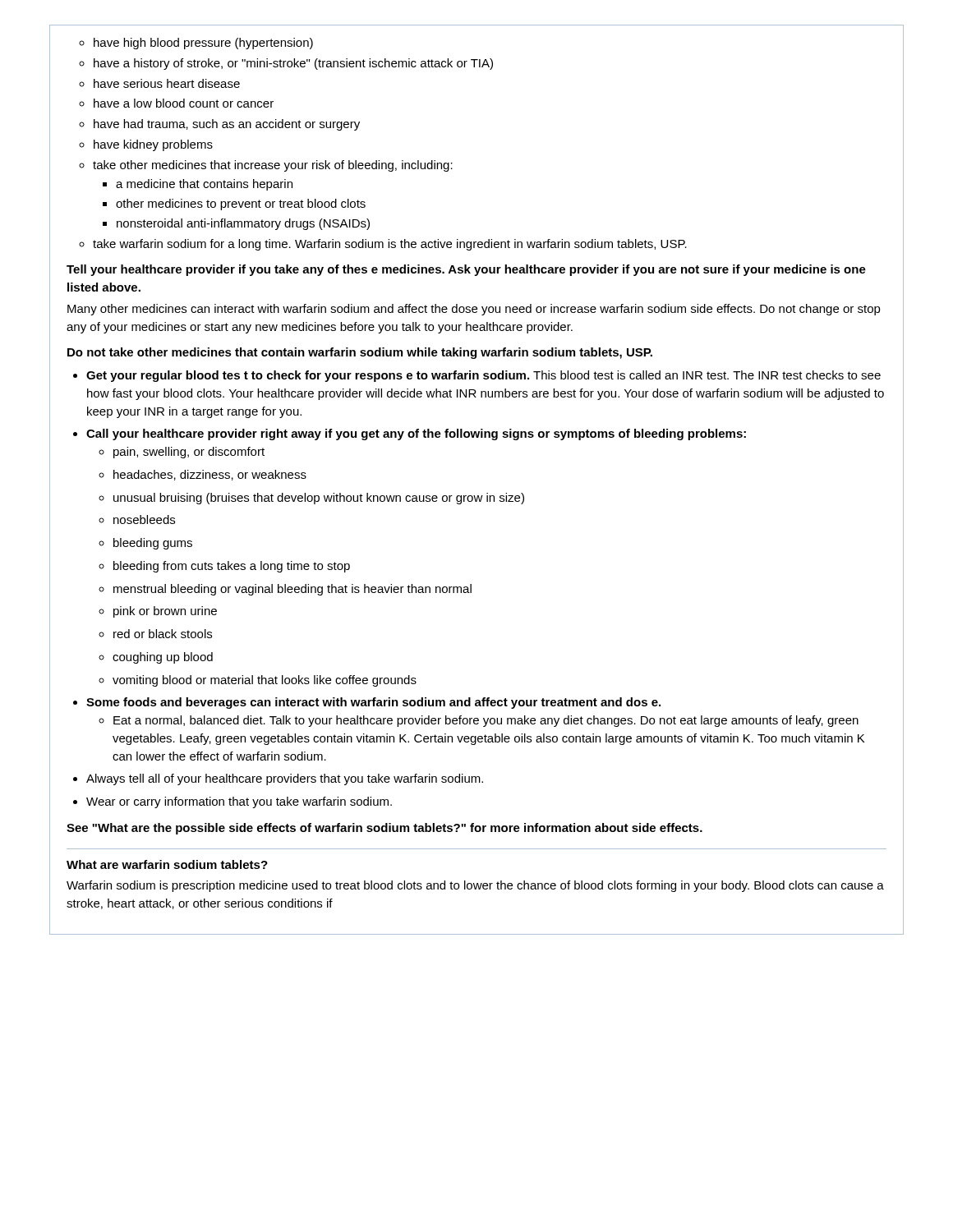Screen dimensions: 1232x953
Task: Click the passage that begins "Call your healthcare"
Action: pos(416,434)
